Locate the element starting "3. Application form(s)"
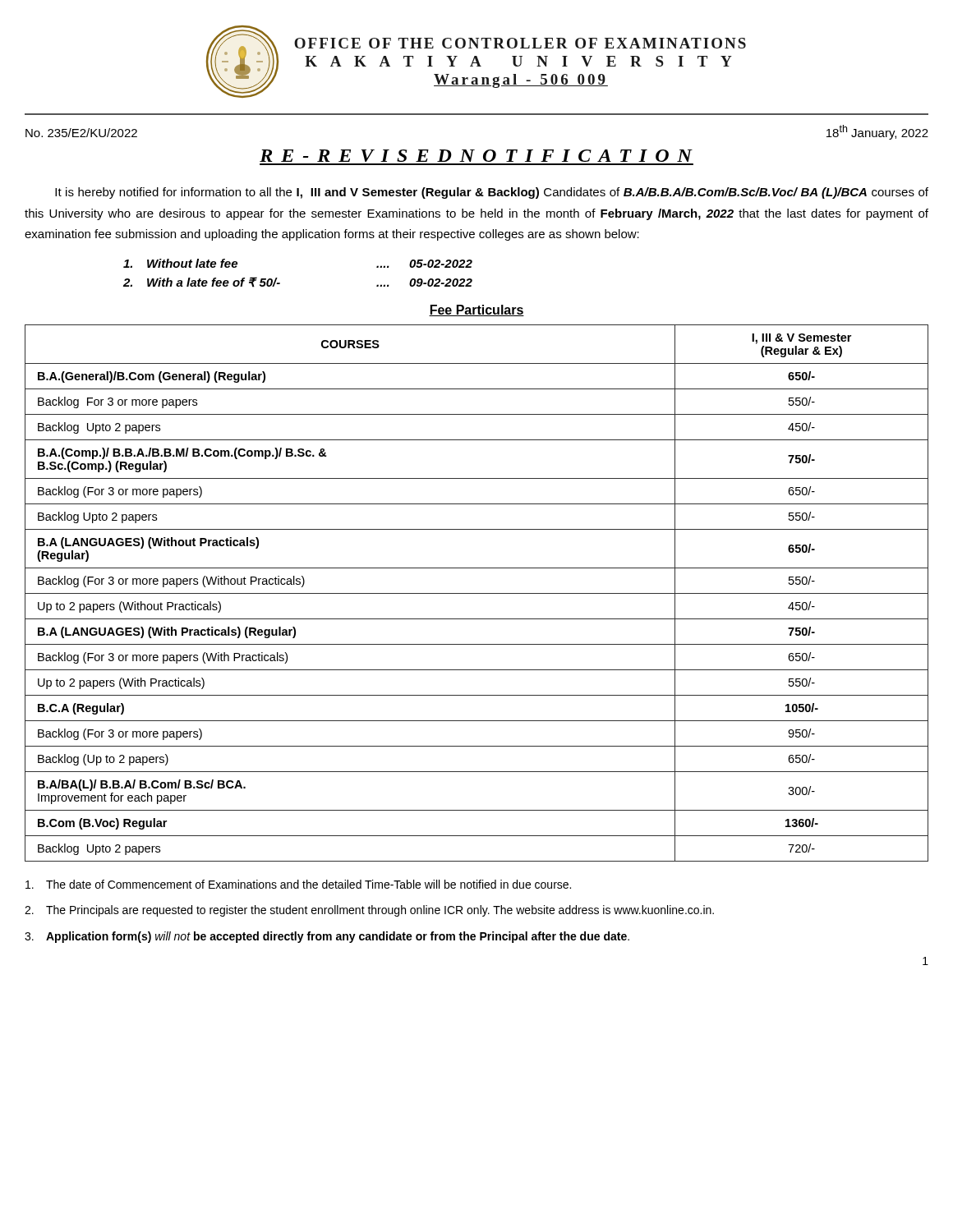This screenshot has width=953, height=1232. coord(327,937)
